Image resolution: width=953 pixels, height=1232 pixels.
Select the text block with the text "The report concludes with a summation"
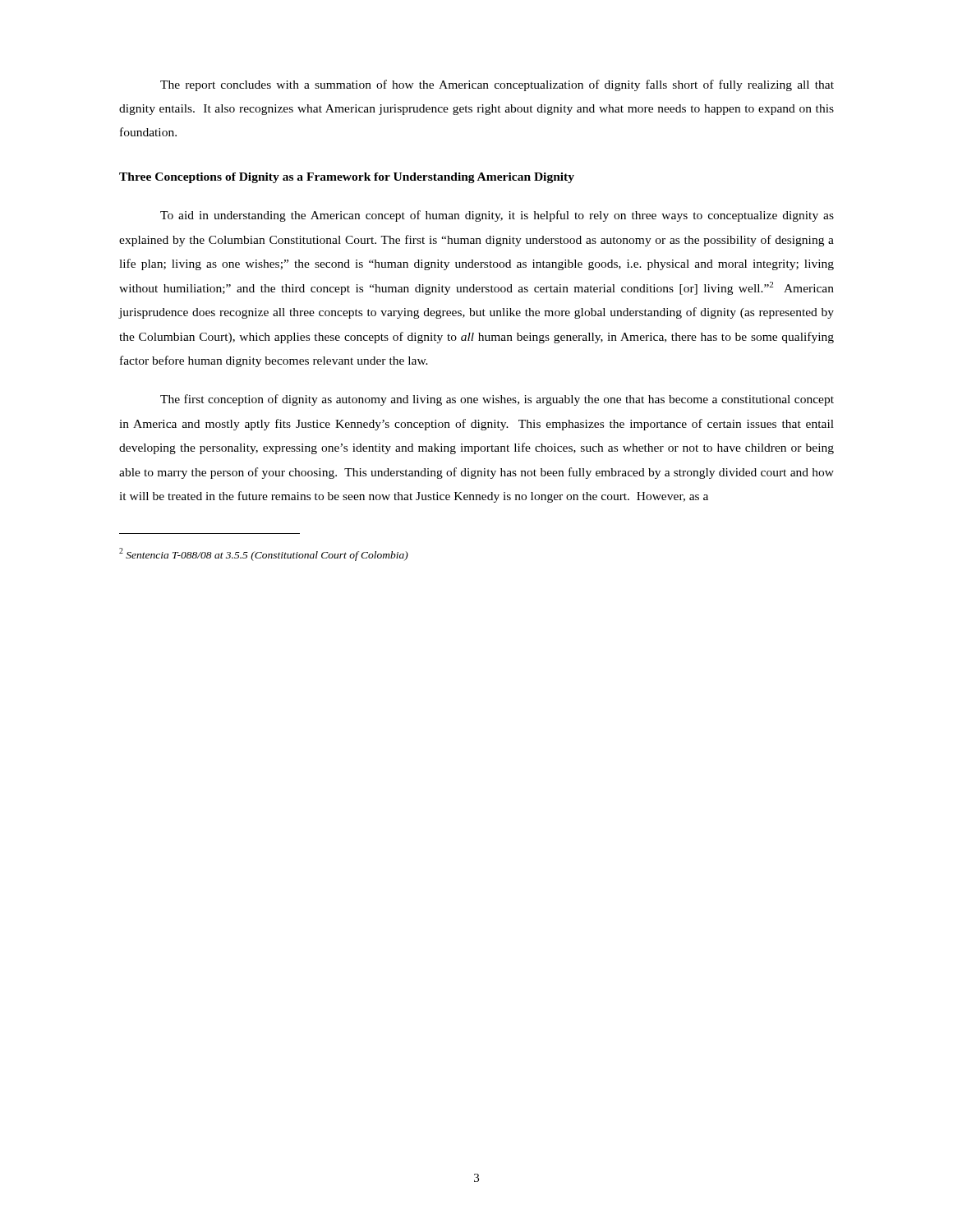tap(476, 108)
